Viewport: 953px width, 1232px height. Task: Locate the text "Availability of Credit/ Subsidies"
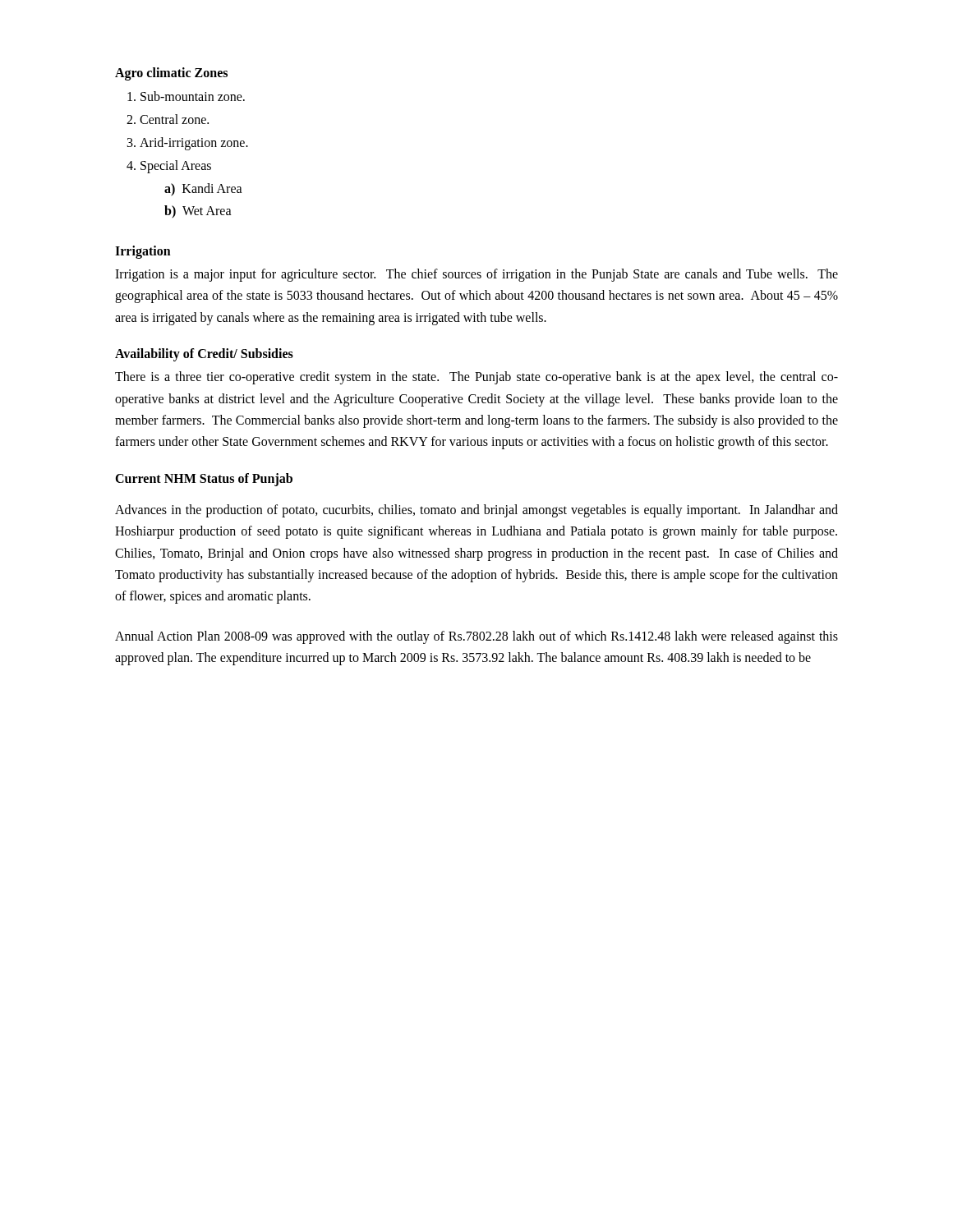204,354
